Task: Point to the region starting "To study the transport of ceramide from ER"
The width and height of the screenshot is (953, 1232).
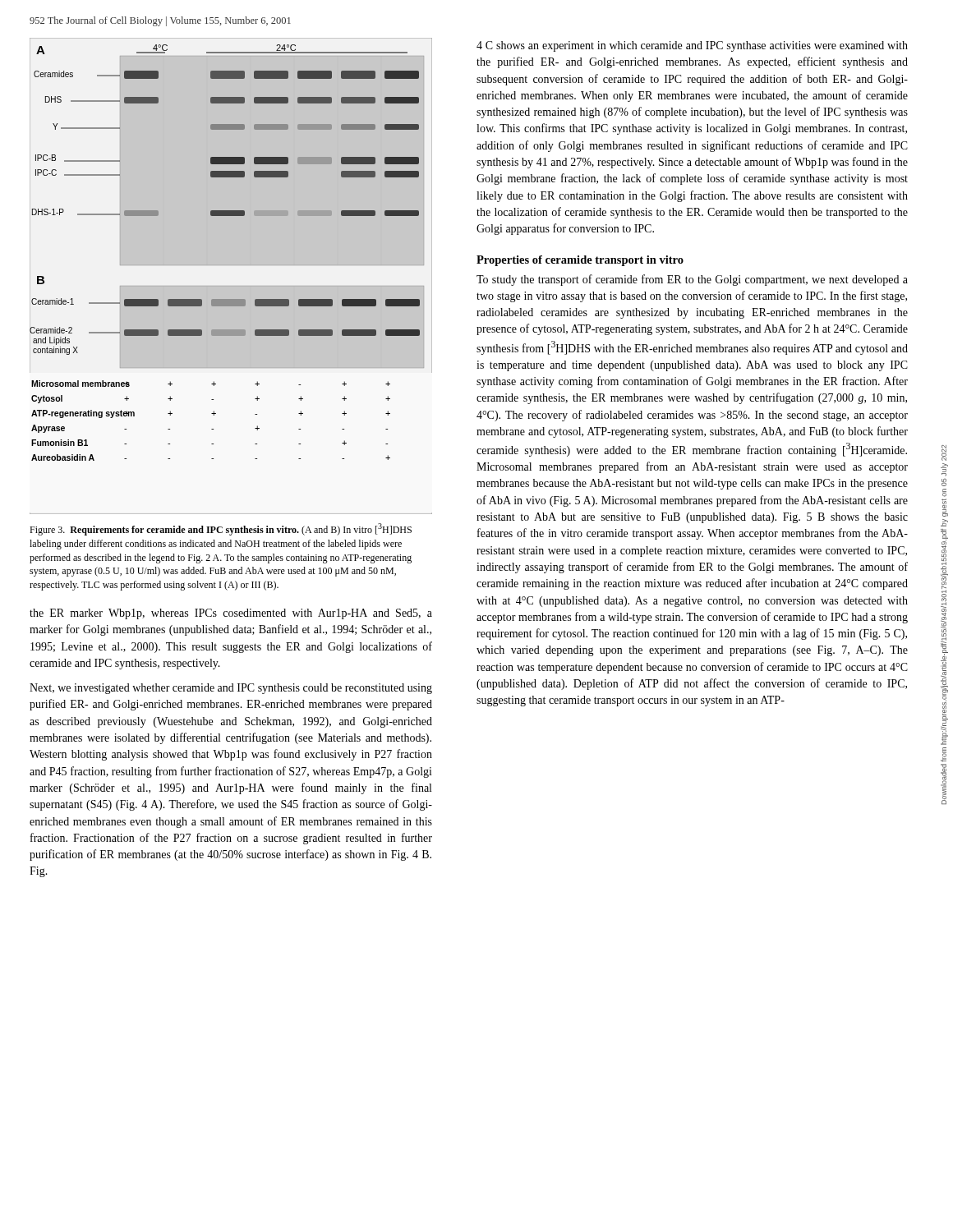Action: 692,490
